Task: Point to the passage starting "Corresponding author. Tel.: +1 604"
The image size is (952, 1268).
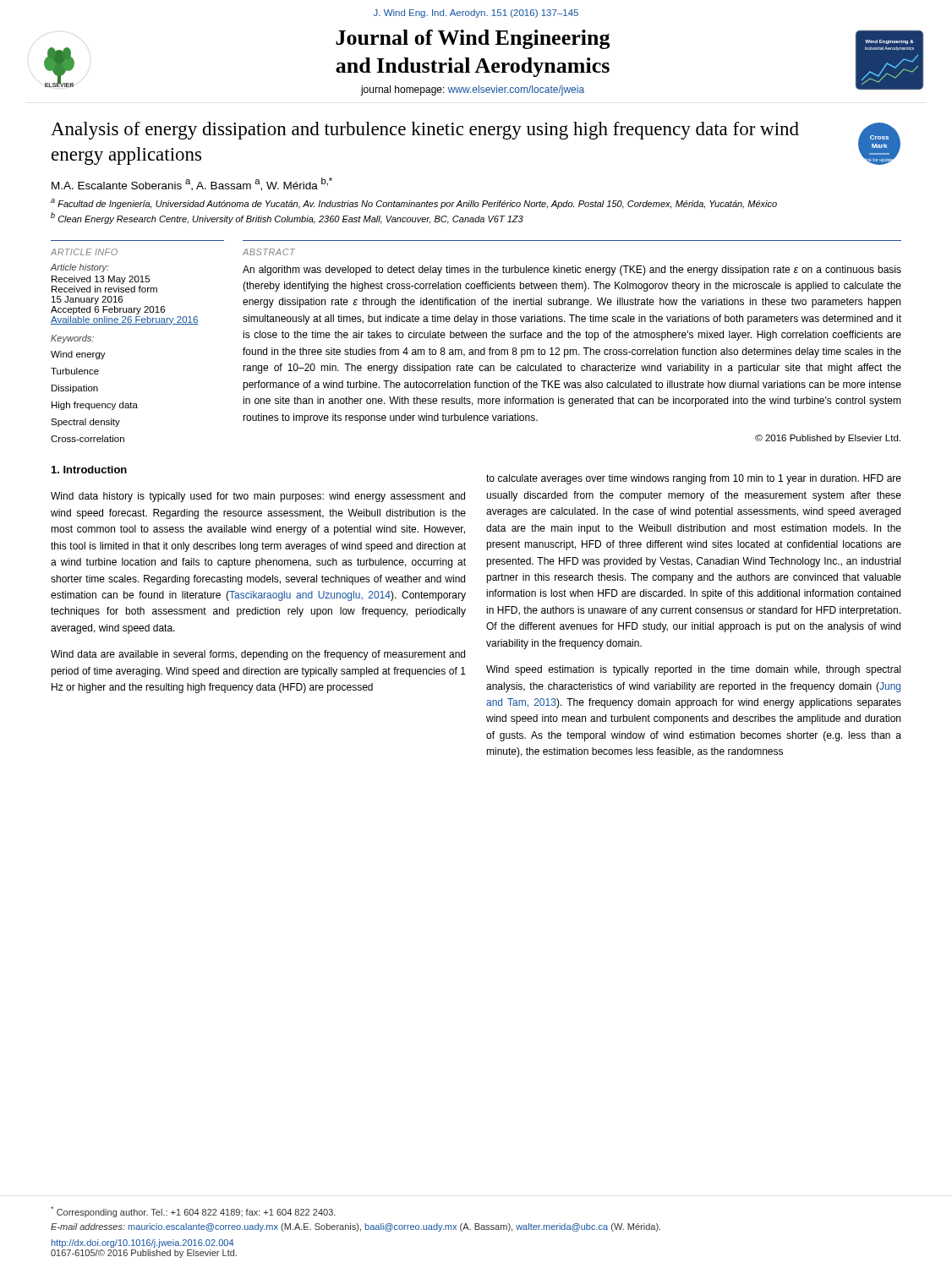Action: 356,1218
